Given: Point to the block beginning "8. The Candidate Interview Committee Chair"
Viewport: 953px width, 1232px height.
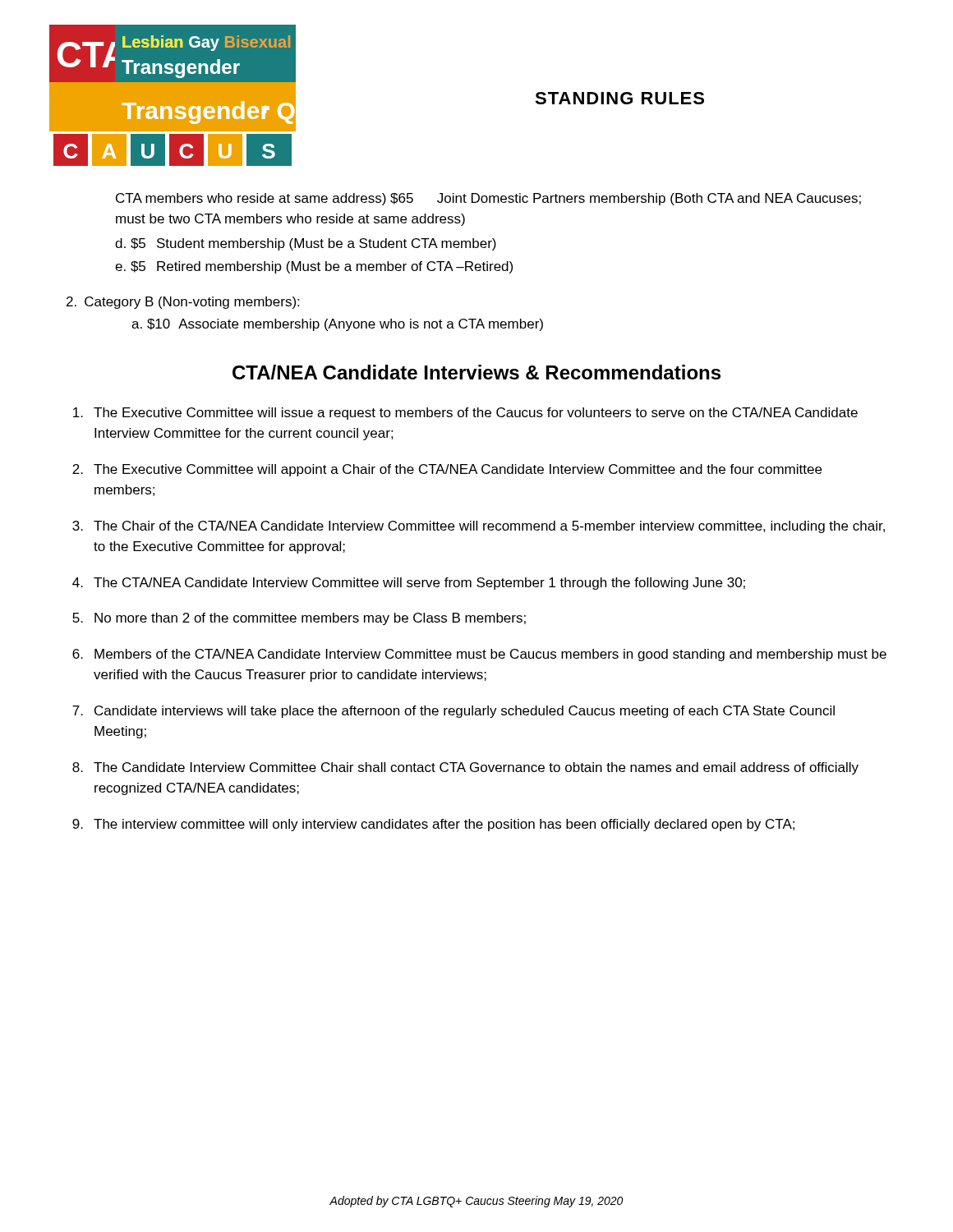Looking at the screenshot, I should pyautogui.click(x=476, y=778).
